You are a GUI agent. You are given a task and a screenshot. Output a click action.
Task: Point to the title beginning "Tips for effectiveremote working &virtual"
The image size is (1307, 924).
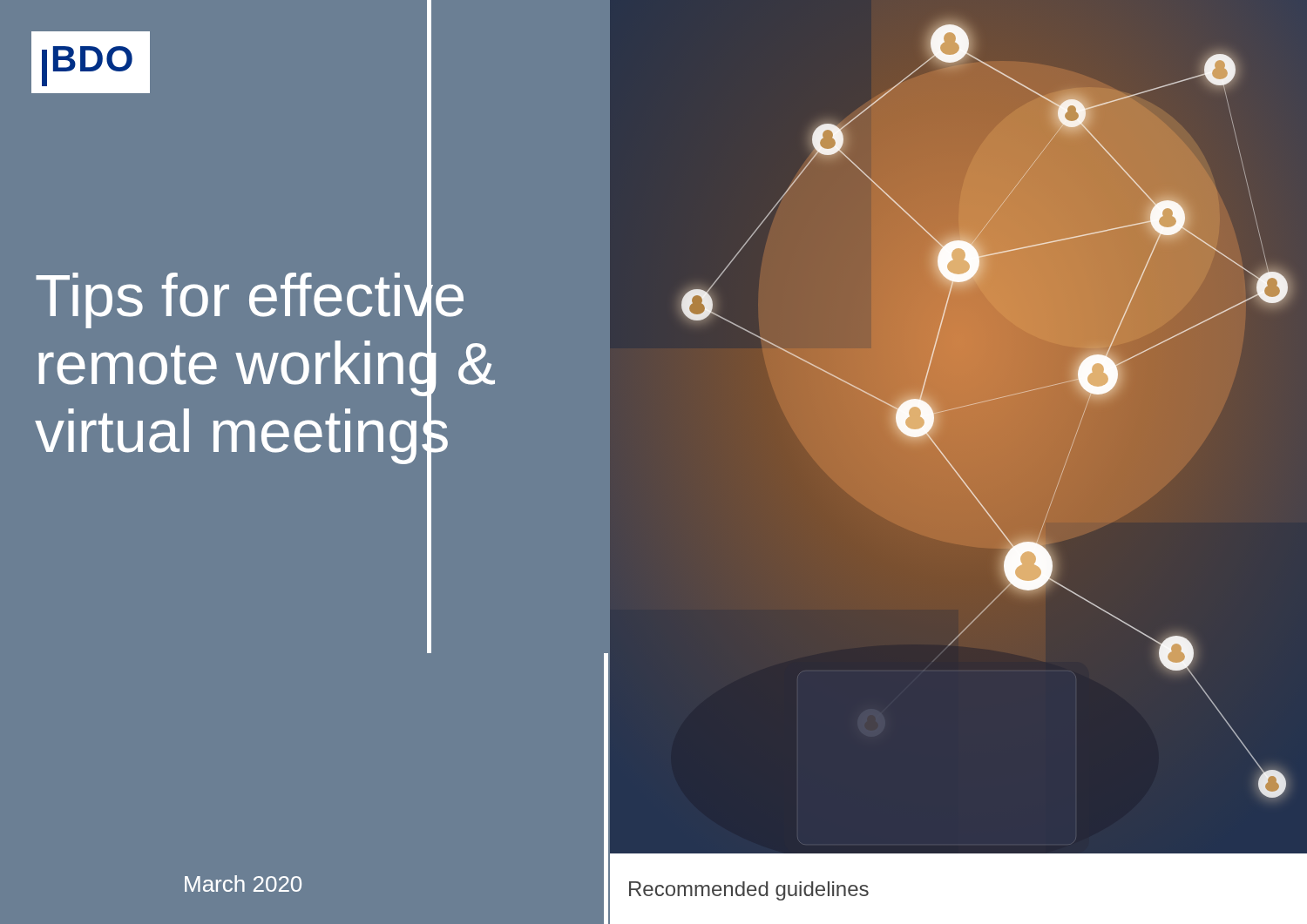click(x=301, y=363)
